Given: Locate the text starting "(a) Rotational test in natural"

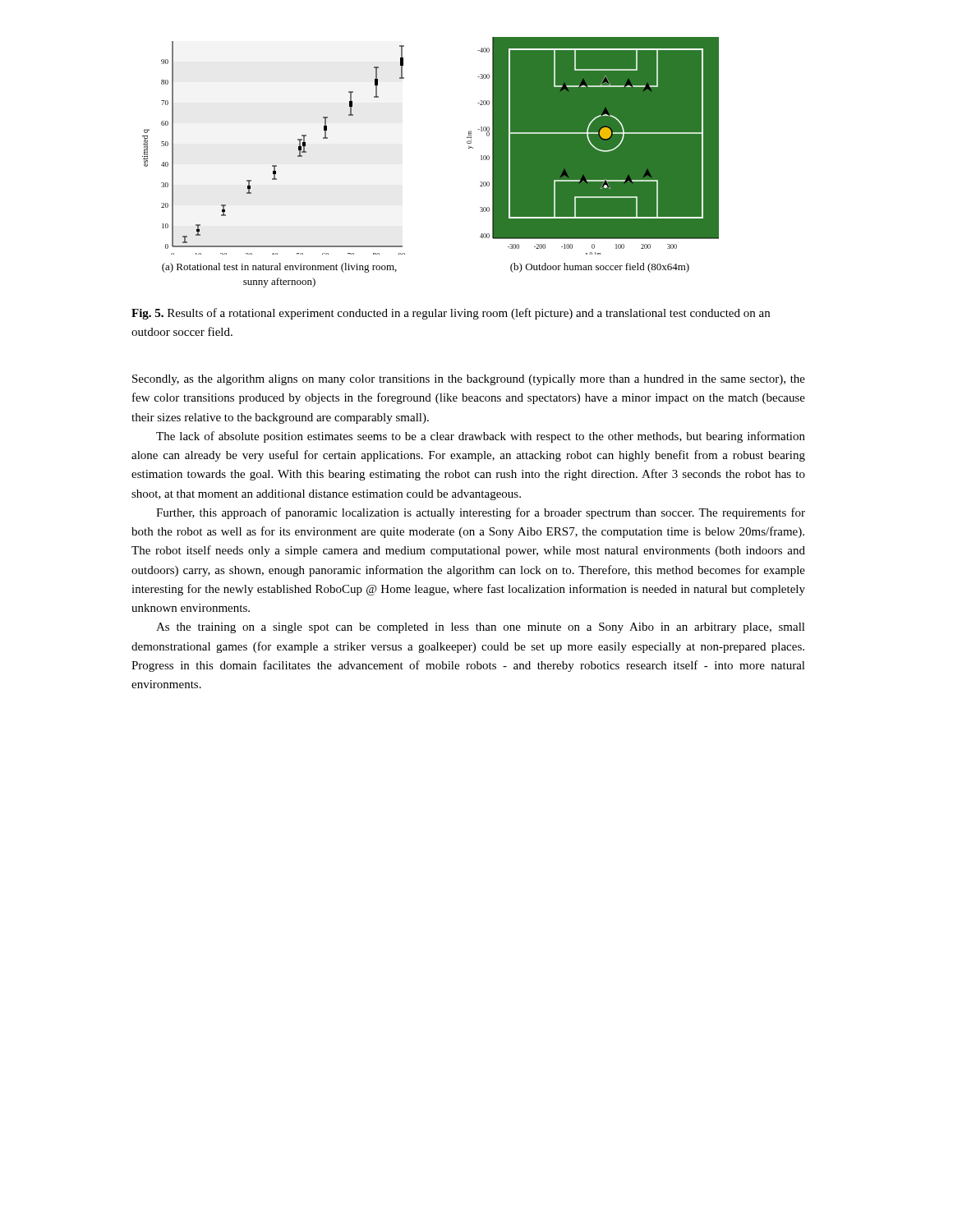Looking at the screenshot, I should point(279,274).
